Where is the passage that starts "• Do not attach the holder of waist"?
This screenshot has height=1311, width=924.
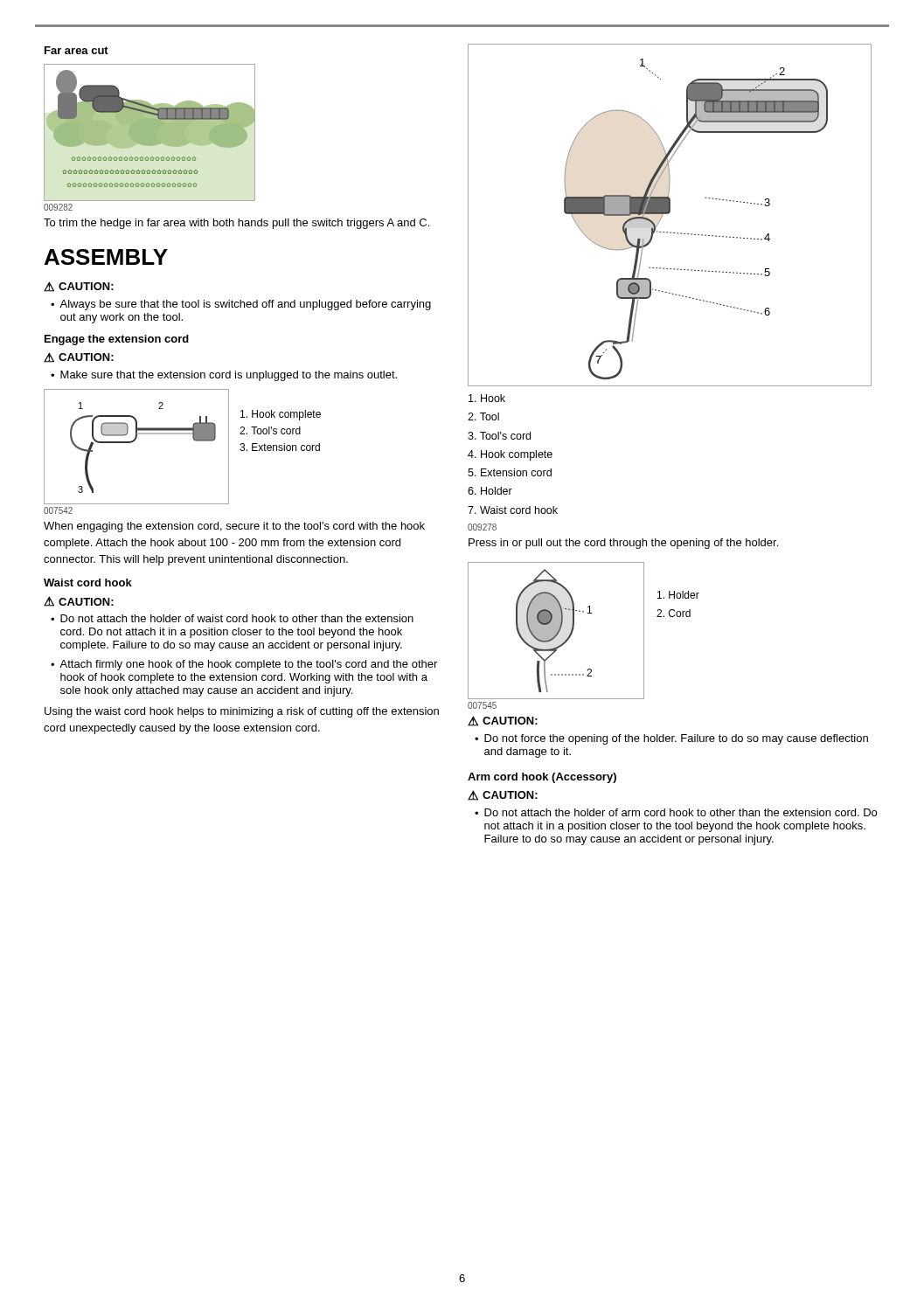click(246, 632)
